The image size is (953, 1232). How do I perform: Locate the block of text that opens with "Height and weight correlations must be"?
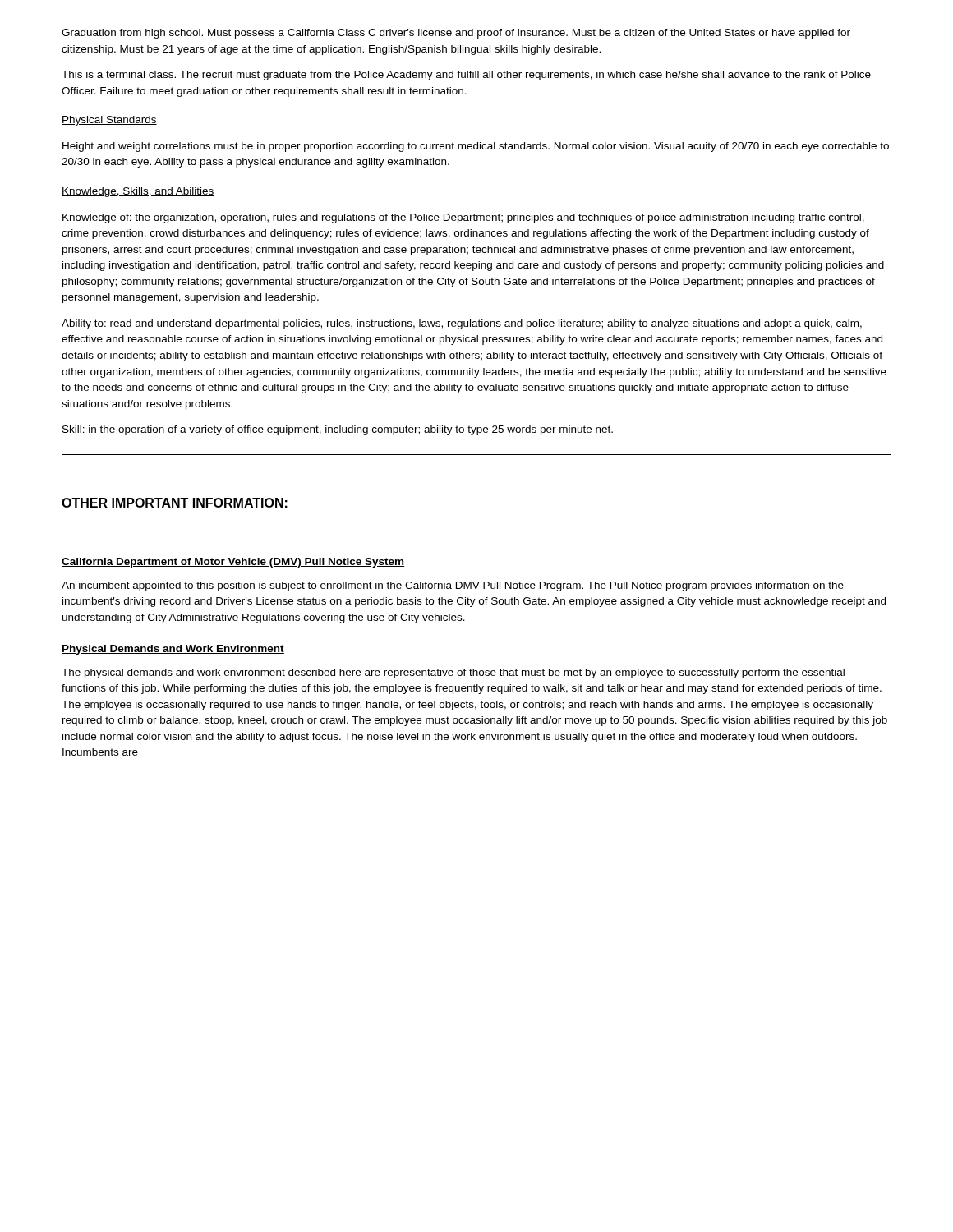tap(475, 154)
